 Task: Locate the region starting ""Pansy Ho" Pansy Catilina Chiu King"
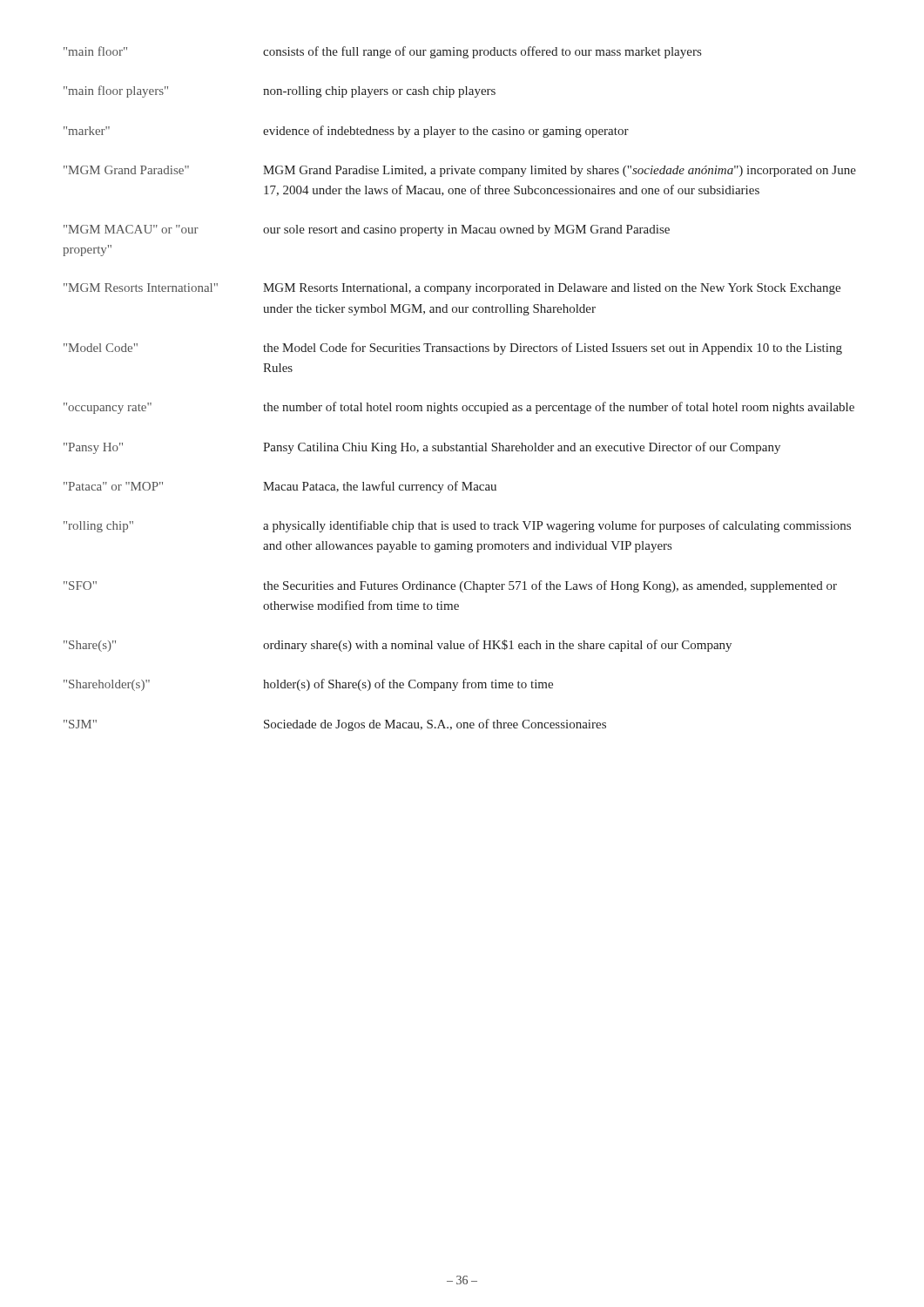click(462, 447)
